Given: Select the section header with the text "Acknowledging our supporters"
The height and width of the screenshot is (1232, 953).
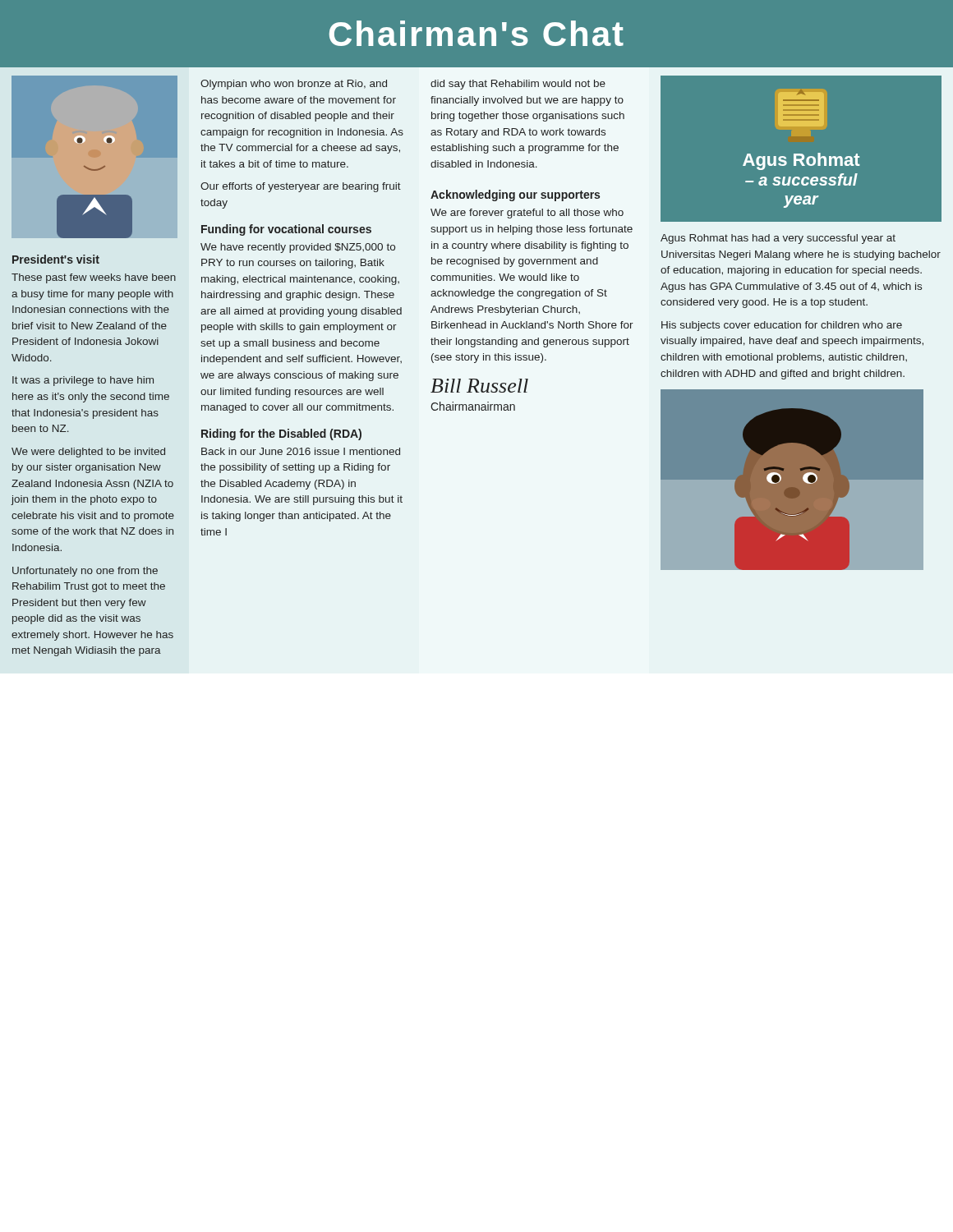Looking at the screenshot, I should [x=515, y=195].
